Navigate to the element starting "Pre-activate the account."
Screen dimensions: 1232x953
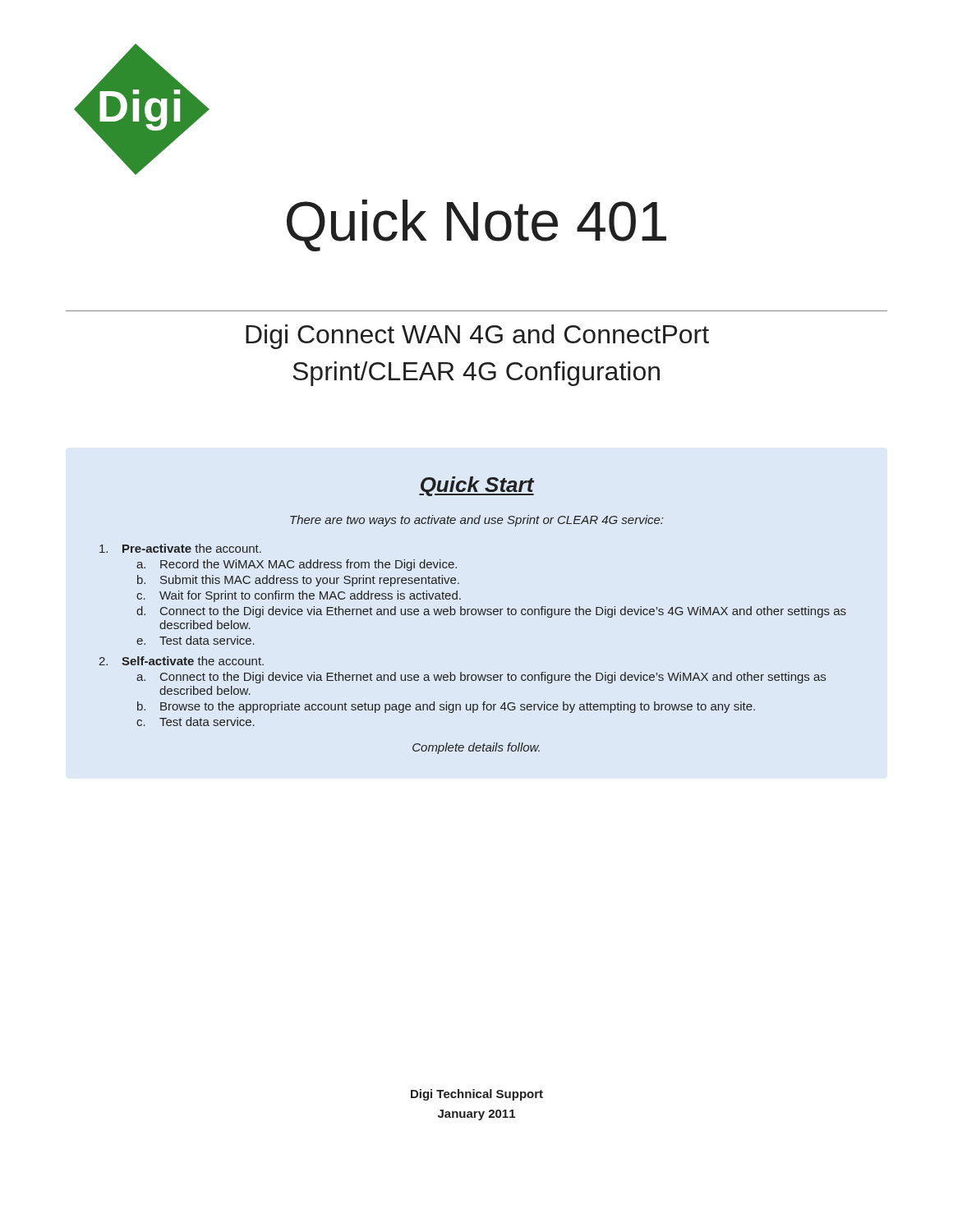pyautogui.click(x=180, y=548)
